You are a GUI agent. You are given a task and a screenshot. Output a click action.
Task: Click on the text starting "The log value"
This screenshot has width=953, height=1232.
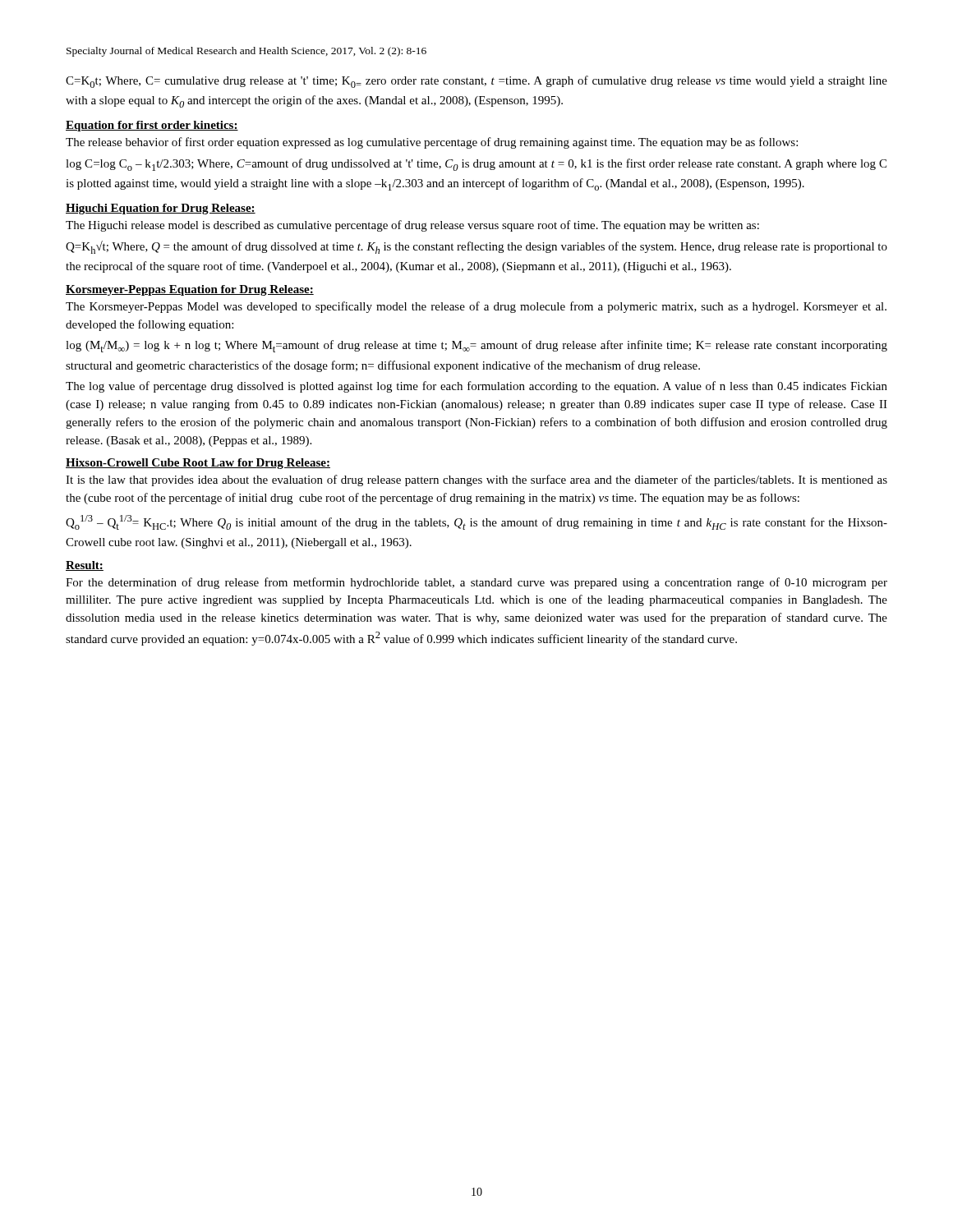tap(476, 414)
